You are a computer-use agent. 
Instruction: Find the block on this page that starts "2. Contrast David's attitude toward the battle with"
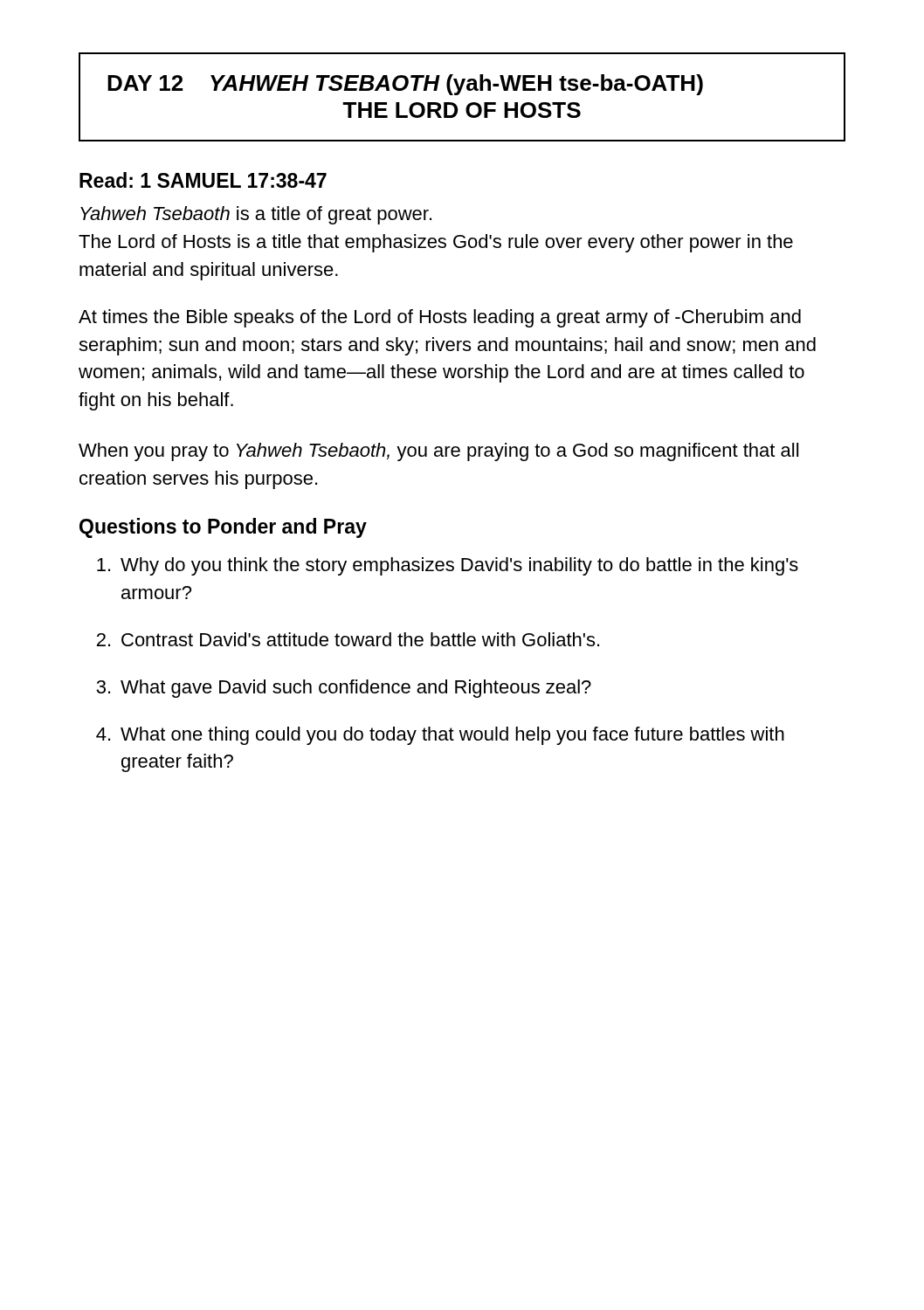tap(462, 640)
